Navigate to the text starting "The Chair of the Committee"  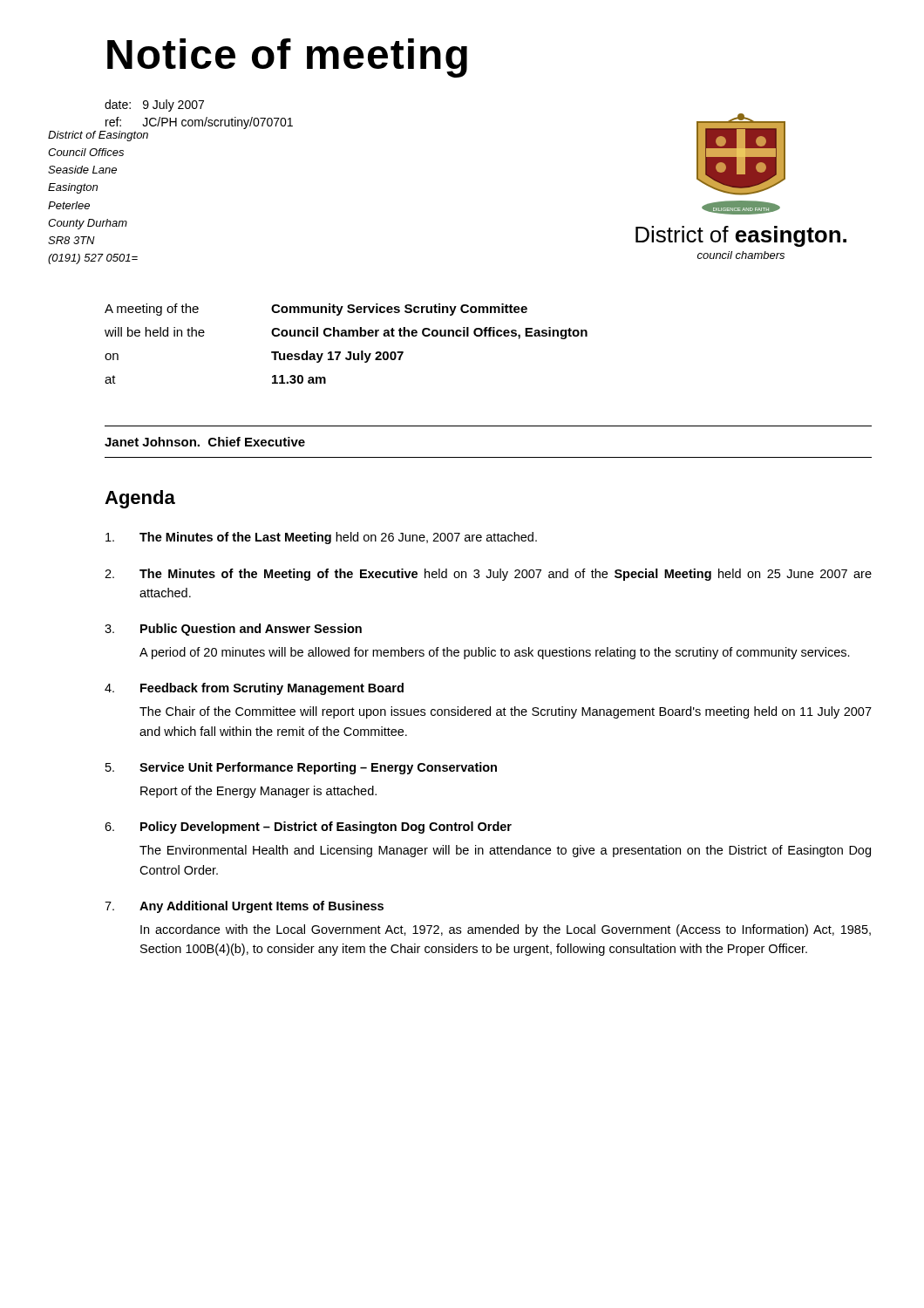pyautogui.click(x=506, y=722)
